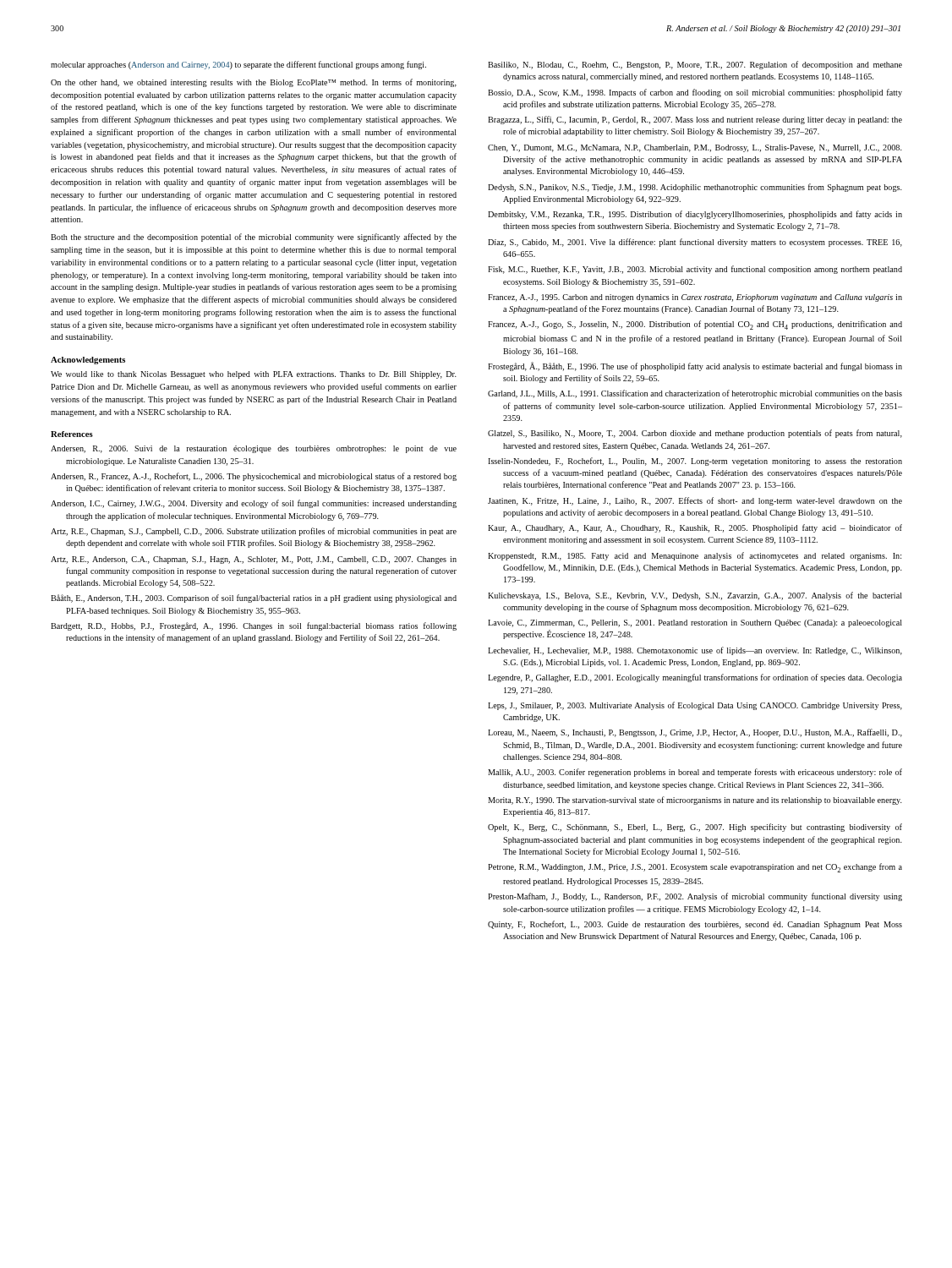The height and width of the screenshot is (1268, 952).
Task: Locate the list item containing "Morita, R.Y., 1990. The"
Action: coord(695,806)
